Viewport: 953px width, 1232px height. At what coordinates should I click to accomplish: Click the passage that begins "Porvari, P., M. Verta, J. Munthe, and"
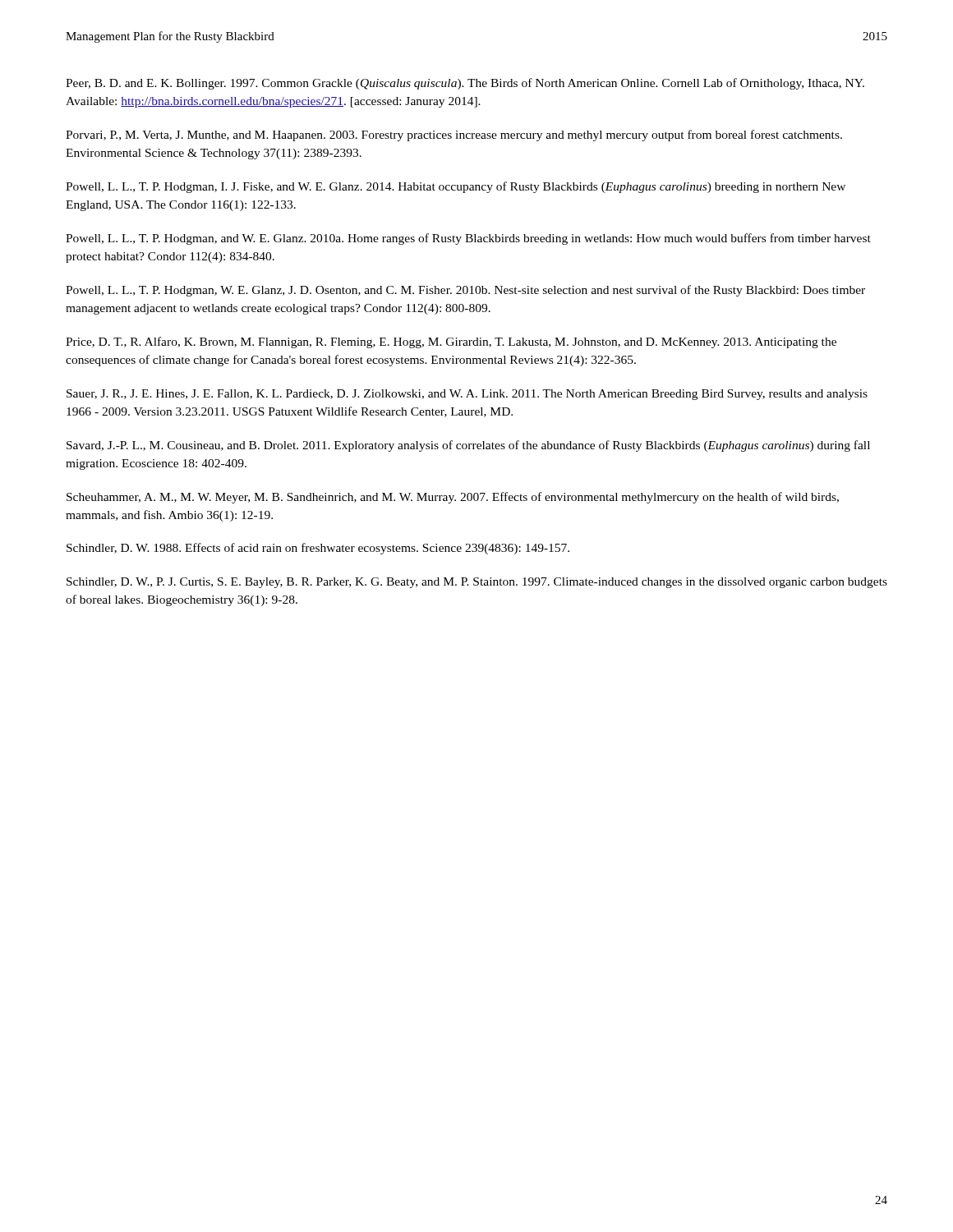454,143
